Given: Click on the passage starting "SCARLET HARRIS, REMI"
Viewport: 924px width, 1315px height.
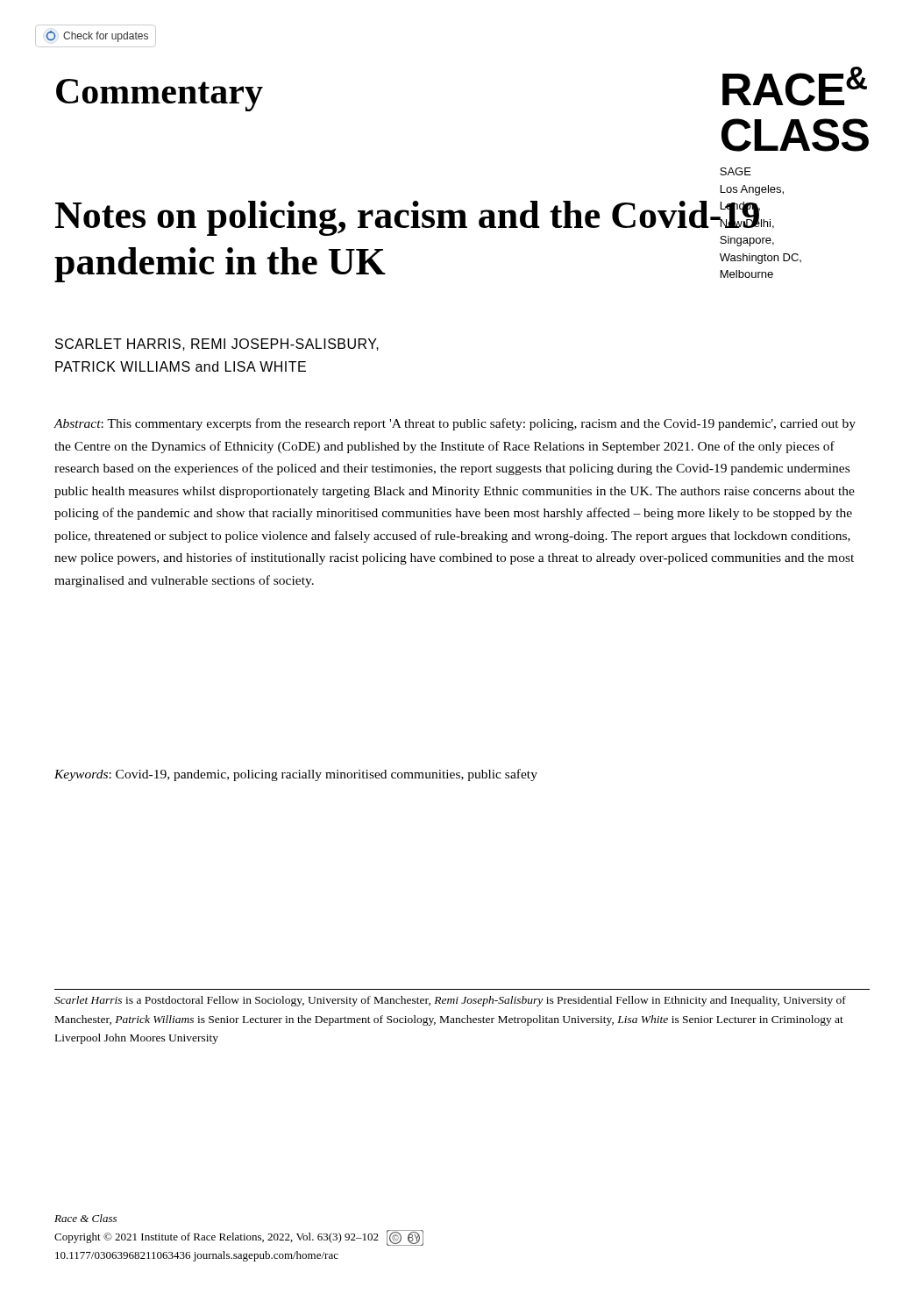Looking at the screenshot, I should pyautogui.click(x=217, y=355).
